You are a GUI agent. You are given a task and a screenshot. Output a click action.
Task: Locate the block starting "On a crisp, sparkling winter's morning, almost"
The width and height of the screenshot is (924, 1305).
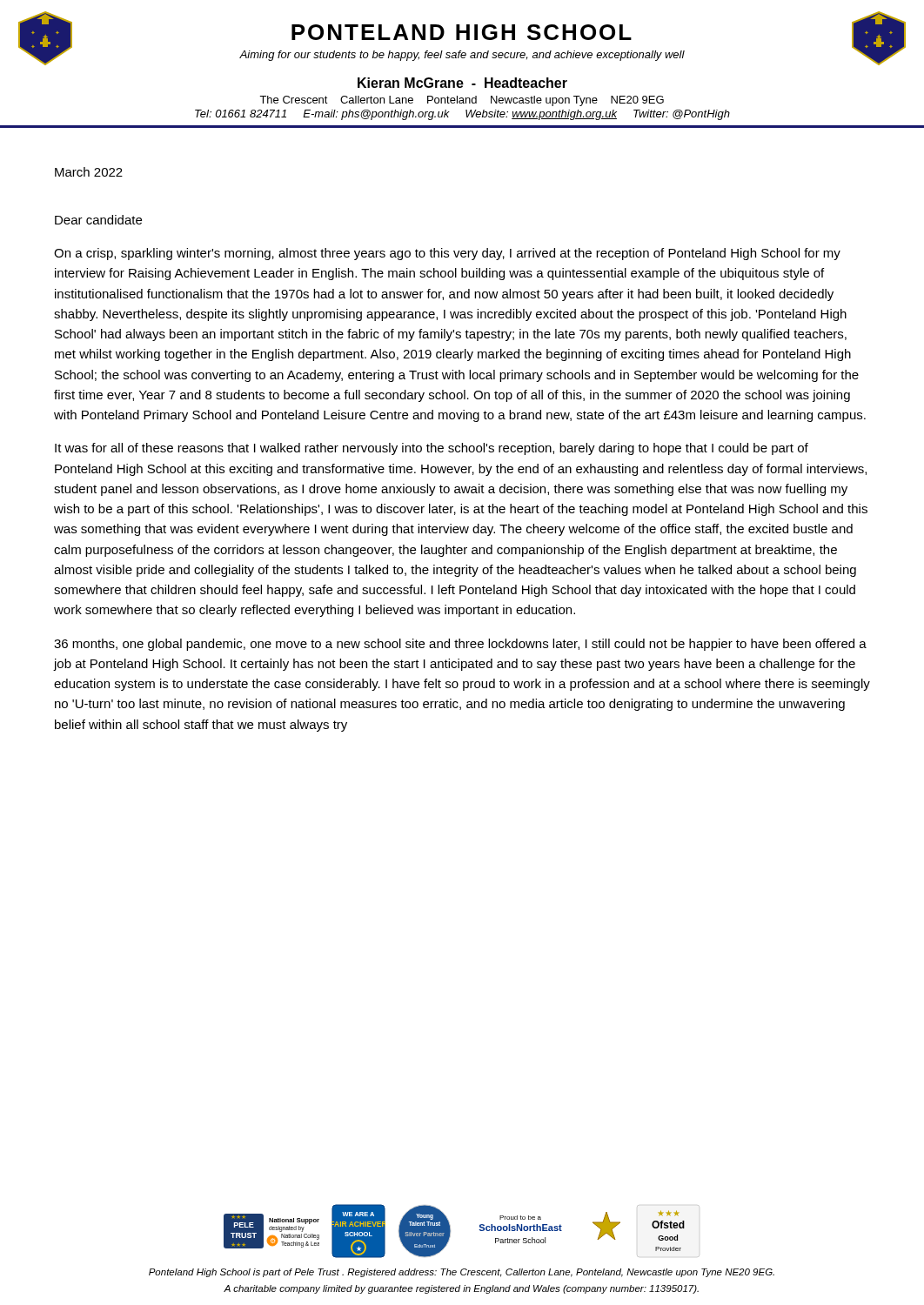(460, 334)
